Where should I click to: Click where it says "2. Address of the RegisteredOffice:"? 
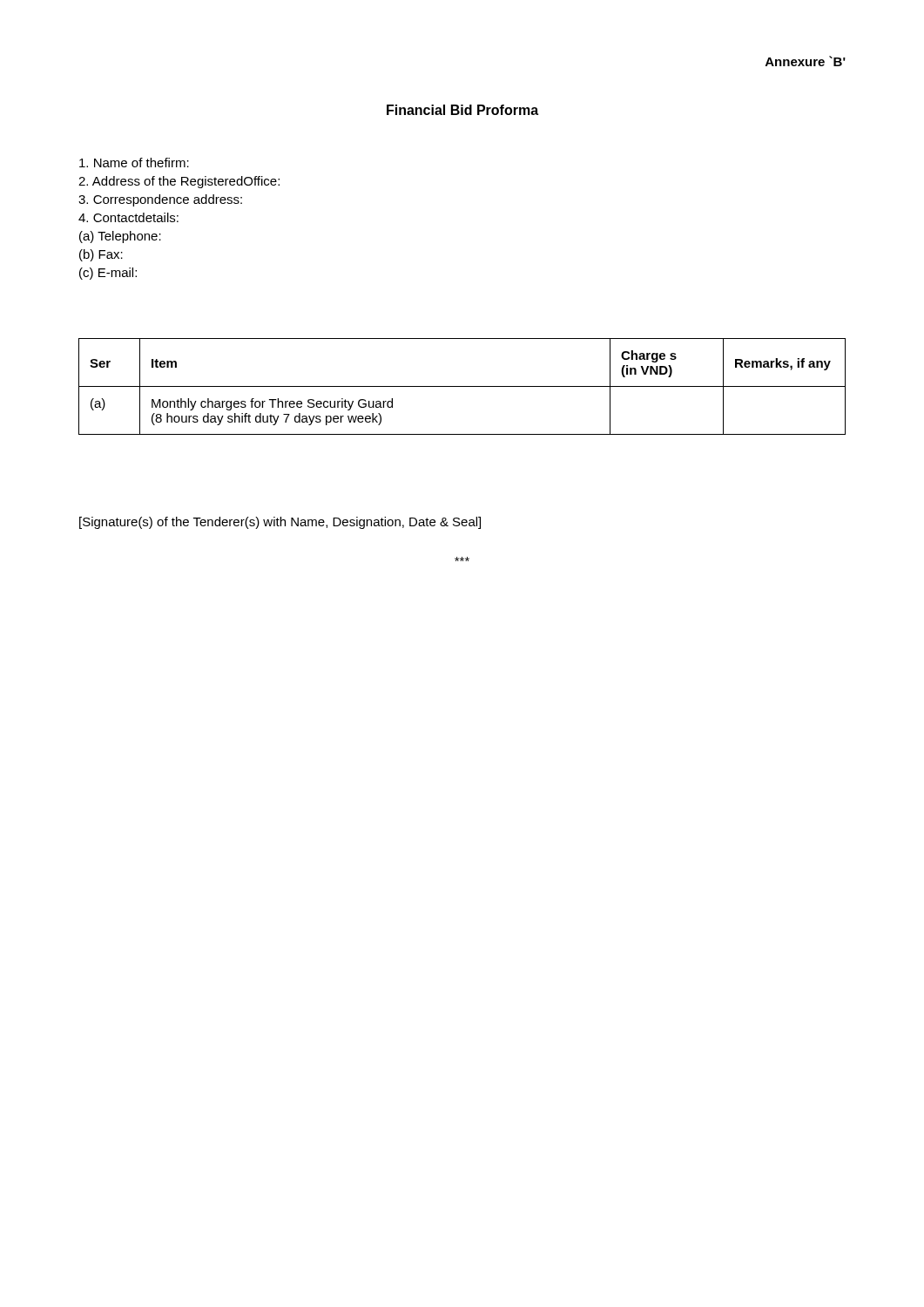coord(180,181)
